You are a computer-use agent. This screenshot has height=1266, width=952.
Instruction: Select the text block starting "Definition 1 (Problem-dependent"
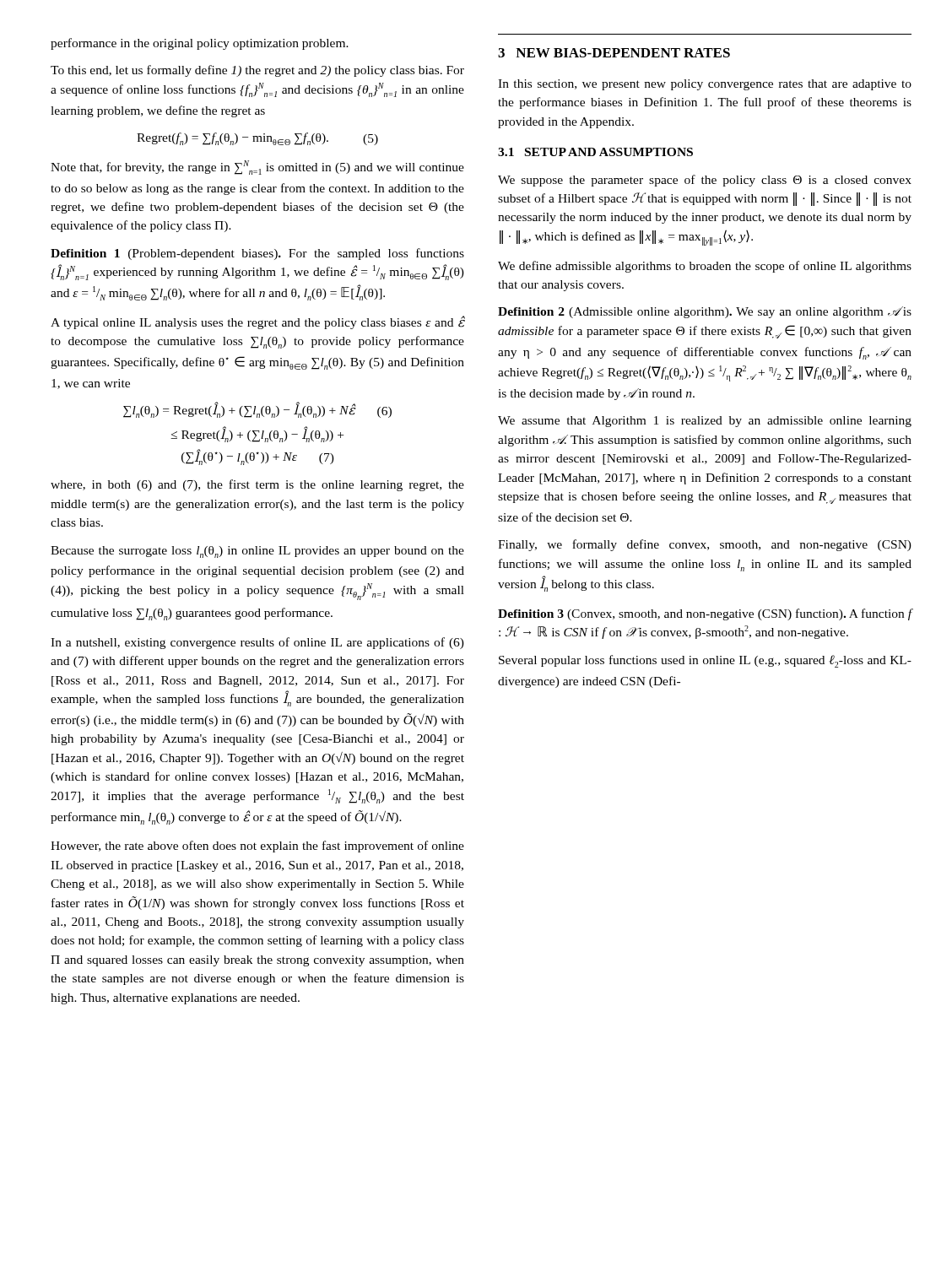(257, 274)
